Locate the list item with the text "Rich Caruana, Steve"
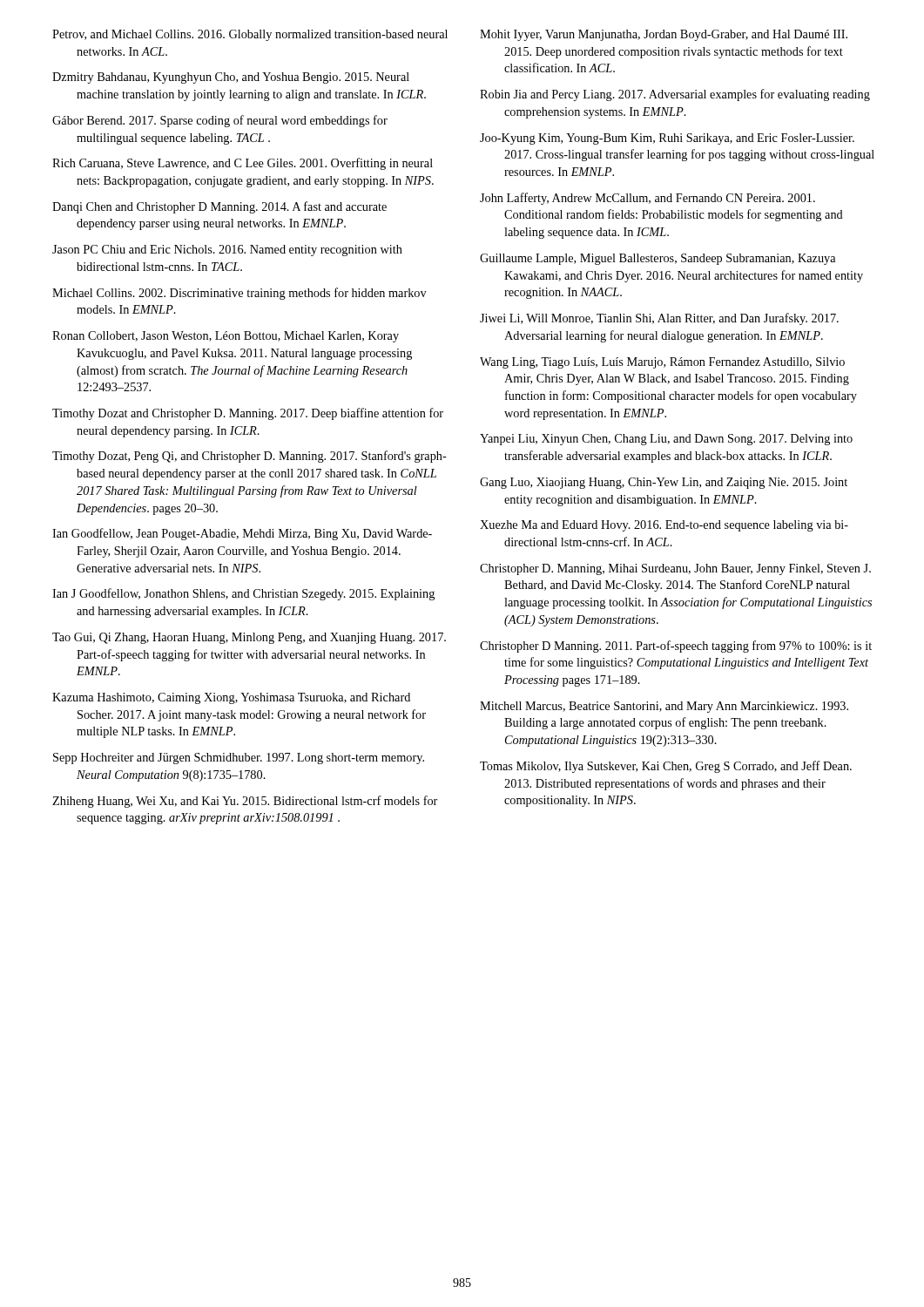 tap(243, 172)
